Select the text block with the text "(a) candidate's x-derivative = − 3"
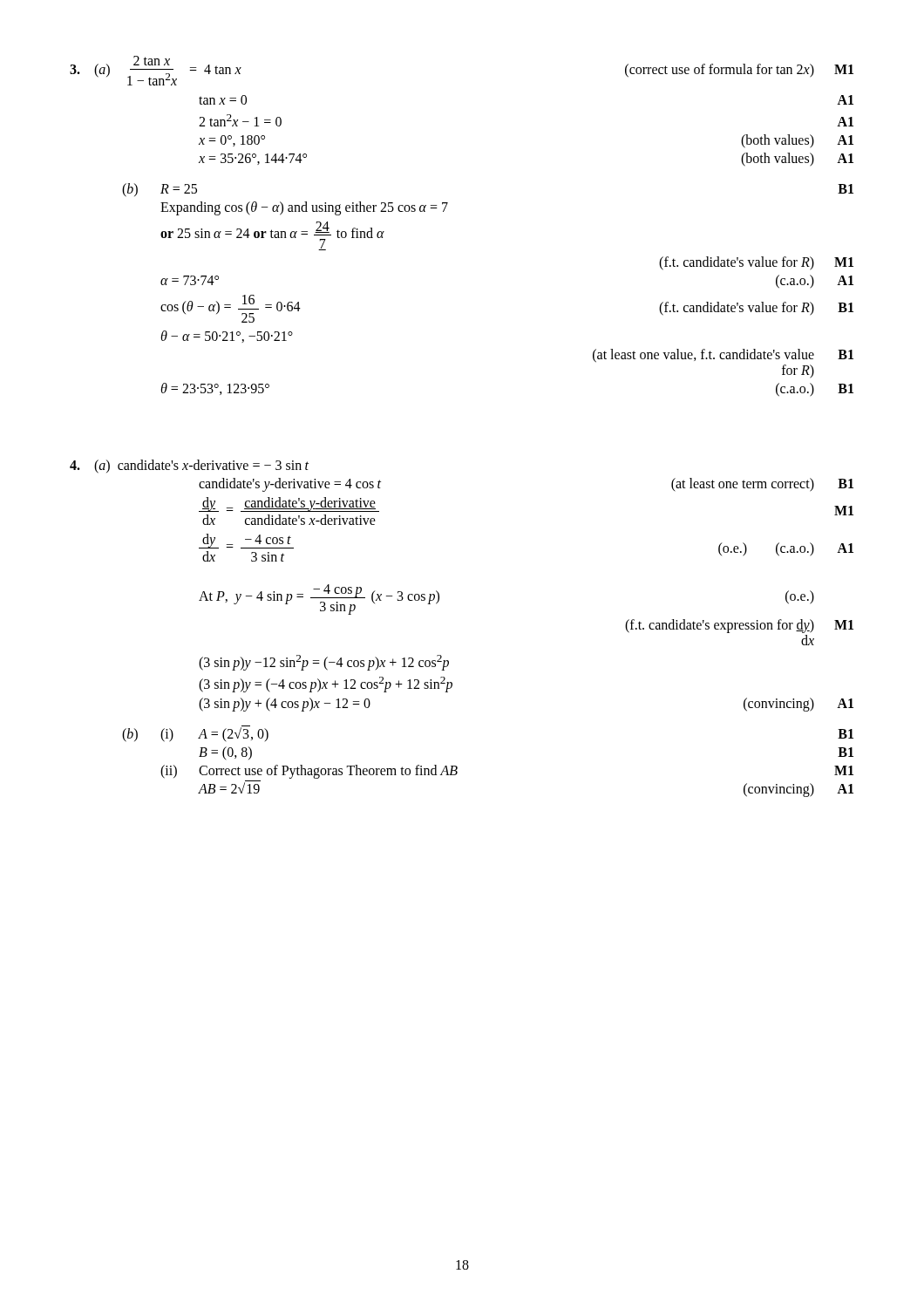The width and height of the screenshot is (924, 1308). (189, 467)
